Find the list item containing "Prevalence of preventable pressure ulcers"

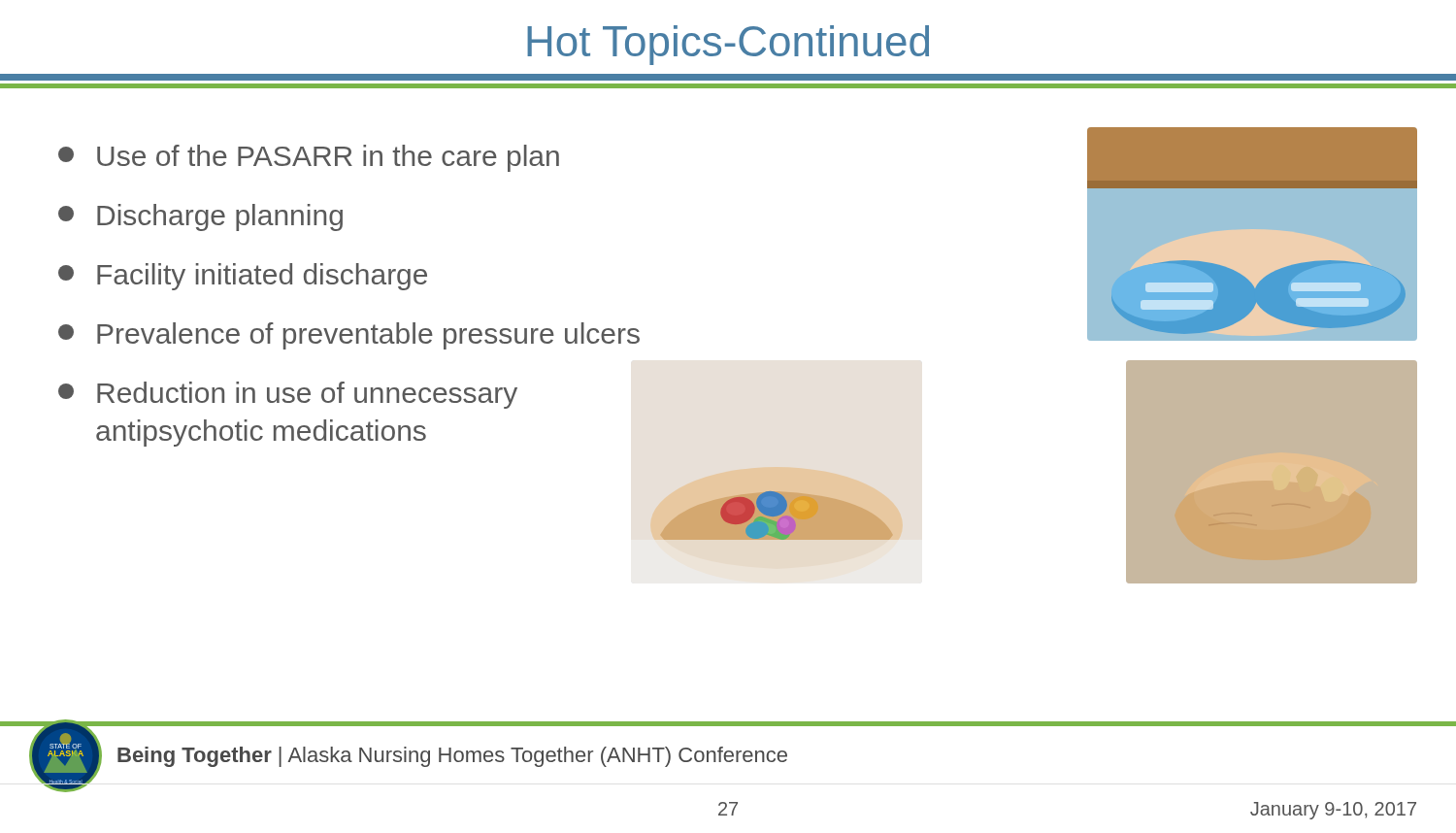(x=349, y=333)
